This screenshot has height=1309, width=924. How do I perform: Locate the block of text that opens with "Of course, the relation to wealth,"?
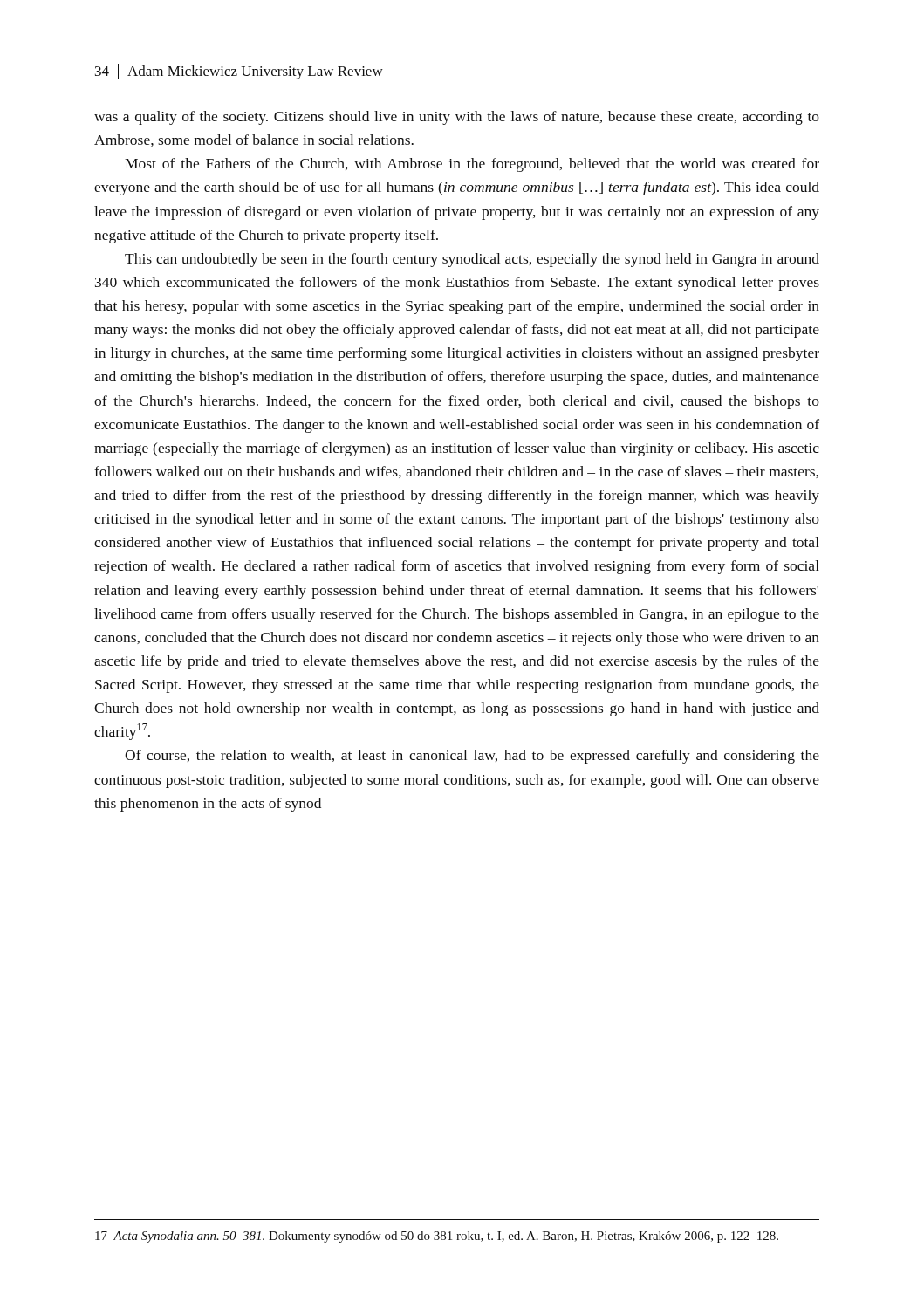click(457, 779)
